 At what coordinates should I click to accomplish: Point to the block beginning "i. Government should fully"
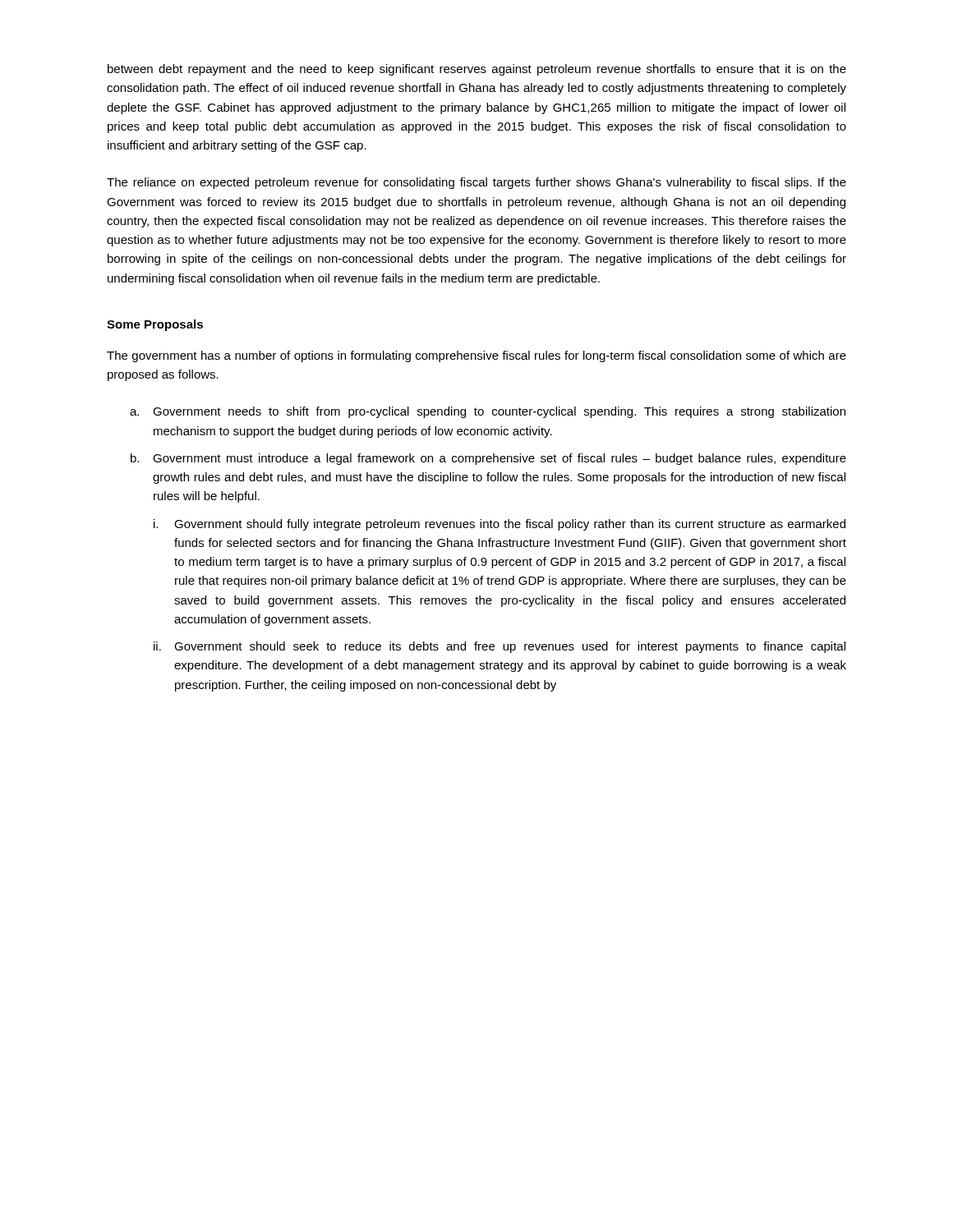499,571
